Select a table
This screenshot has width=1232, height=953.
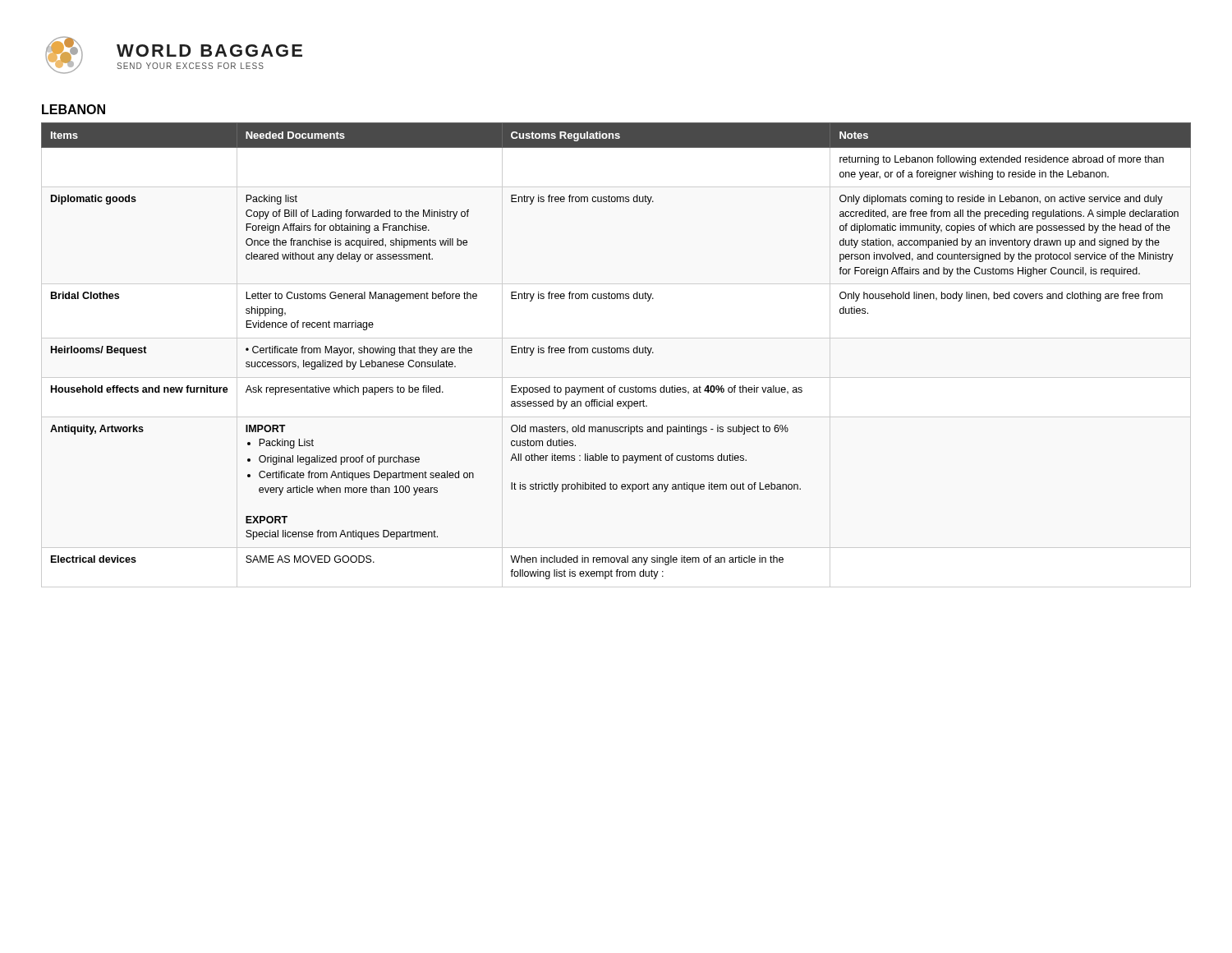pos(616,355)
